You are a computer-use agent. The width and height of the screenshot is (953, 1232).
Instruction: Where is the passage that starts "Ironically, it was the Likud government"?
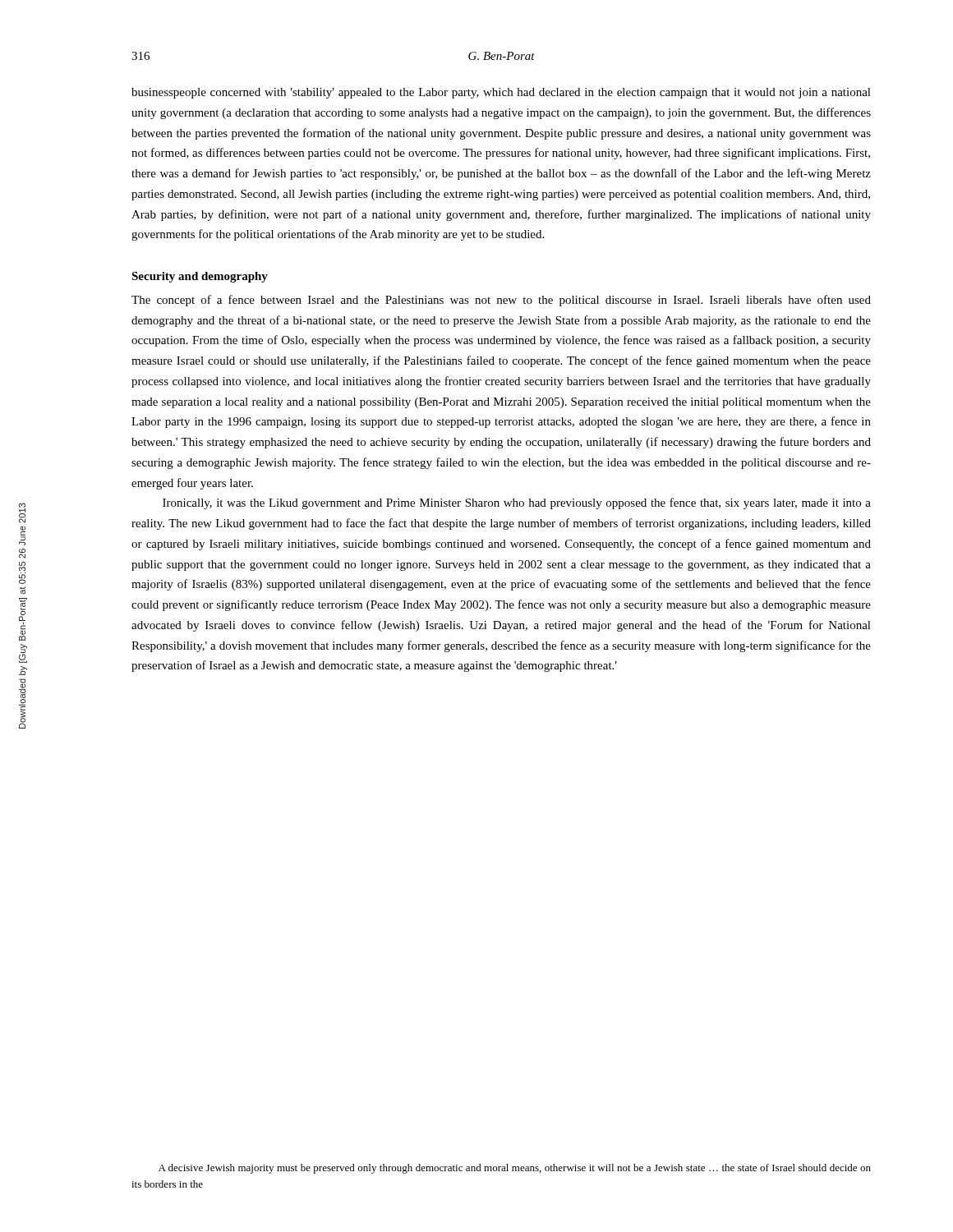pos(501,585)
